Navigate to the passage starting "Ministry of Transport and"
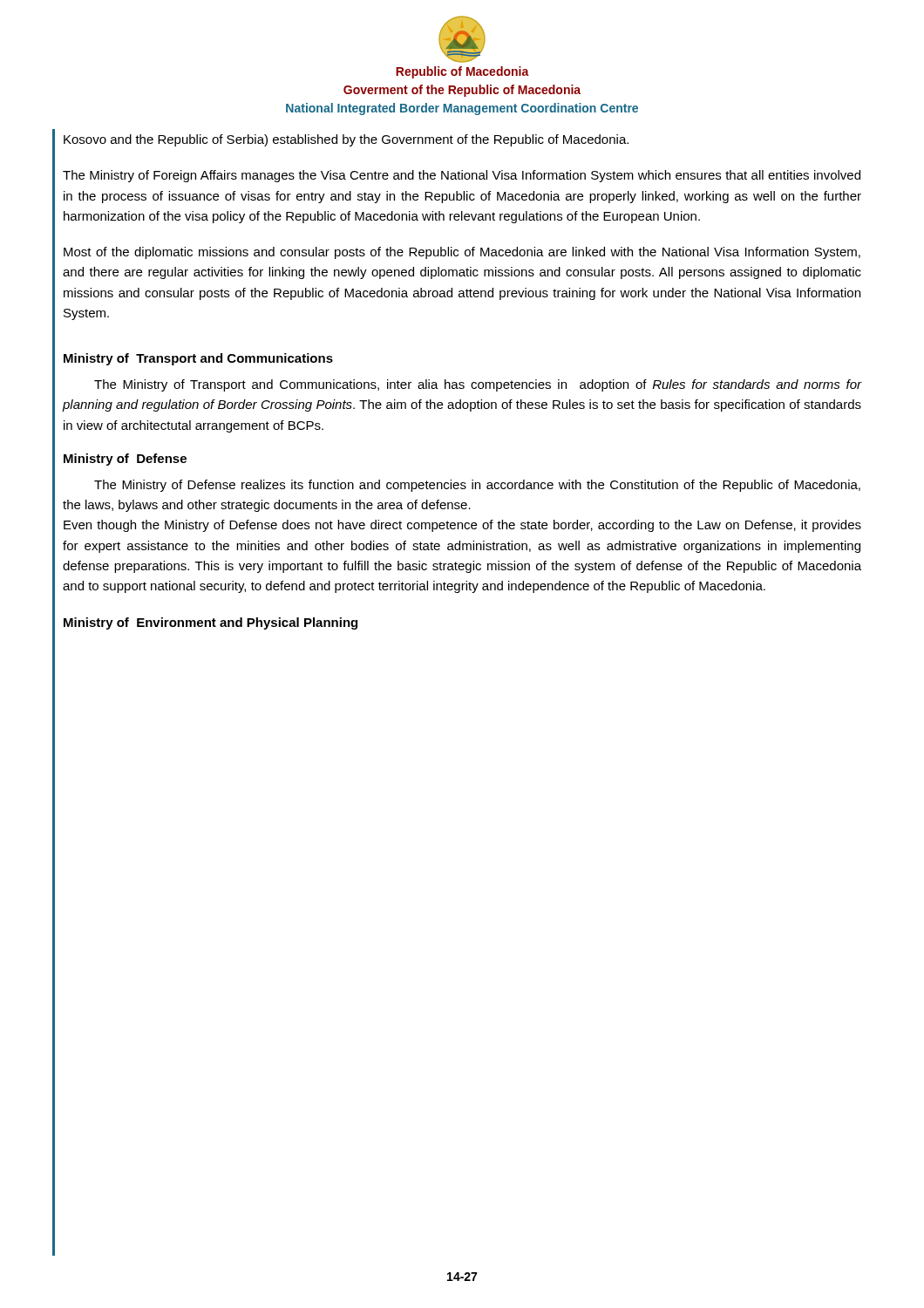Image resolution: width=924 pixels, height=1308 pixels. pyautogui.click(x=198, y=358)
